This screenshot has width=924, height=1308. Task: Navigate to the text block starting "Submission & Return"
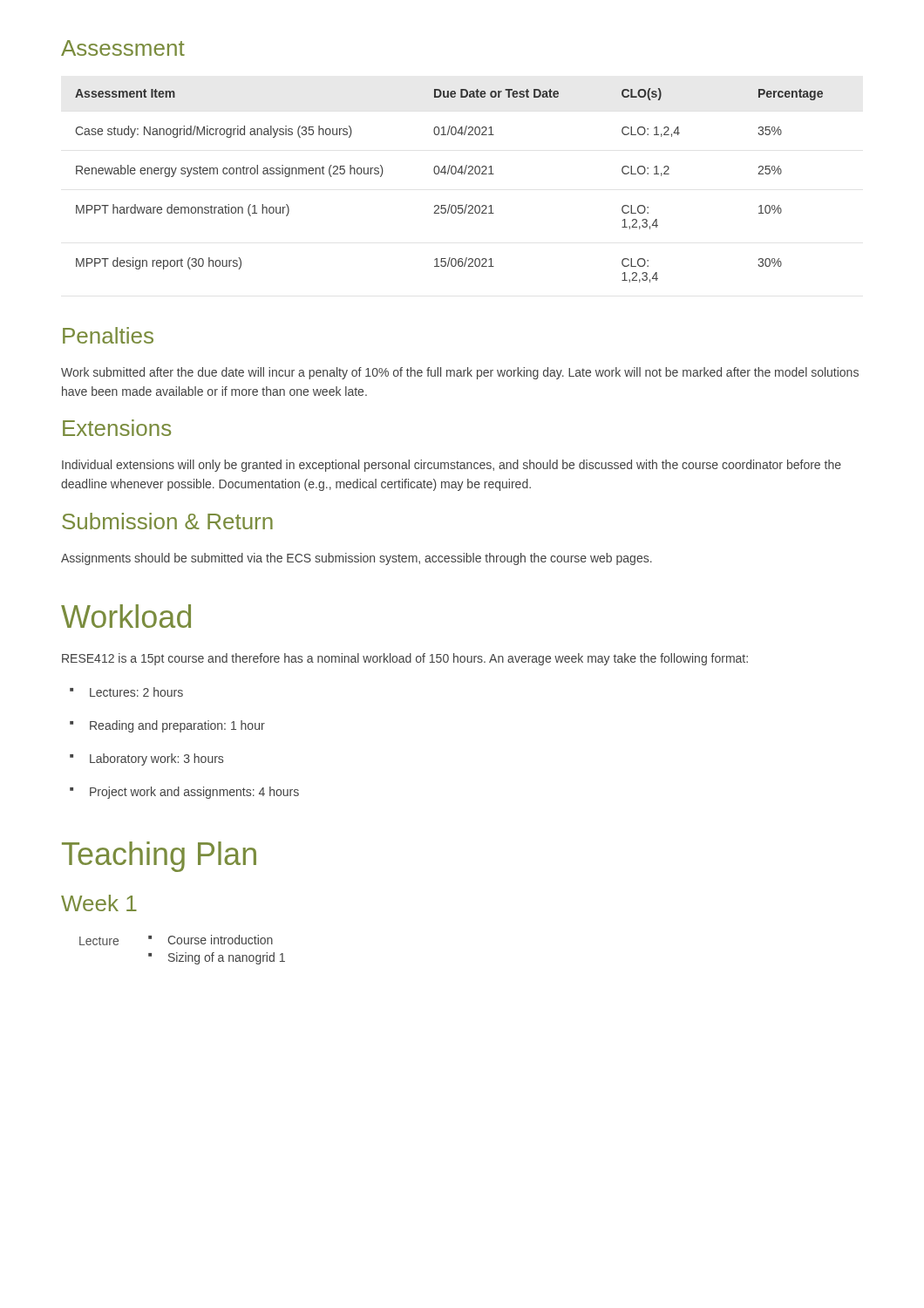tap(167, 521)
